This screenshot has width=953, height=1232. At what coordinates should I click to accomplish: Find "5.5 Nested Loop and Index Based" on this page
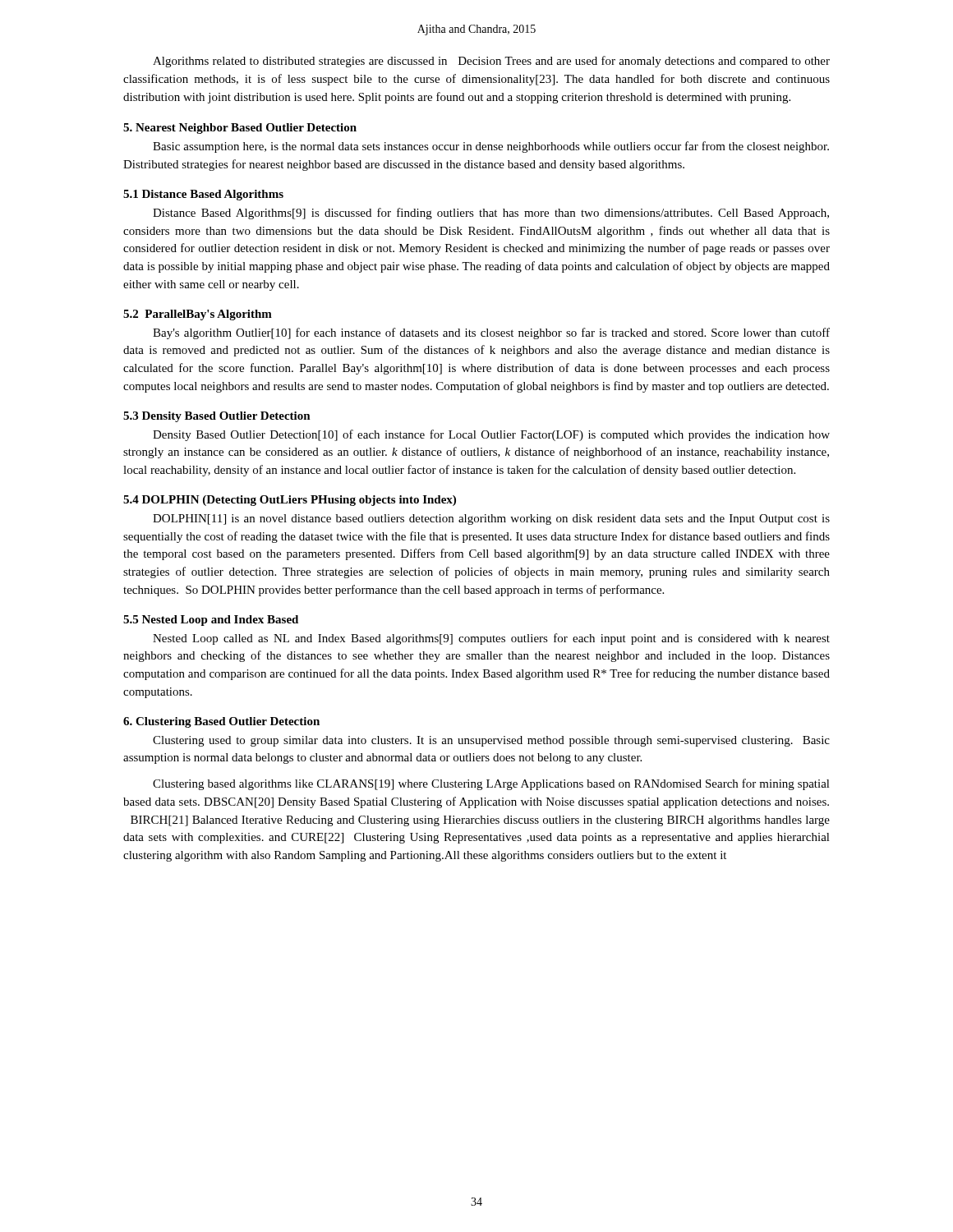pyautogui.click(x=211, y=619)
